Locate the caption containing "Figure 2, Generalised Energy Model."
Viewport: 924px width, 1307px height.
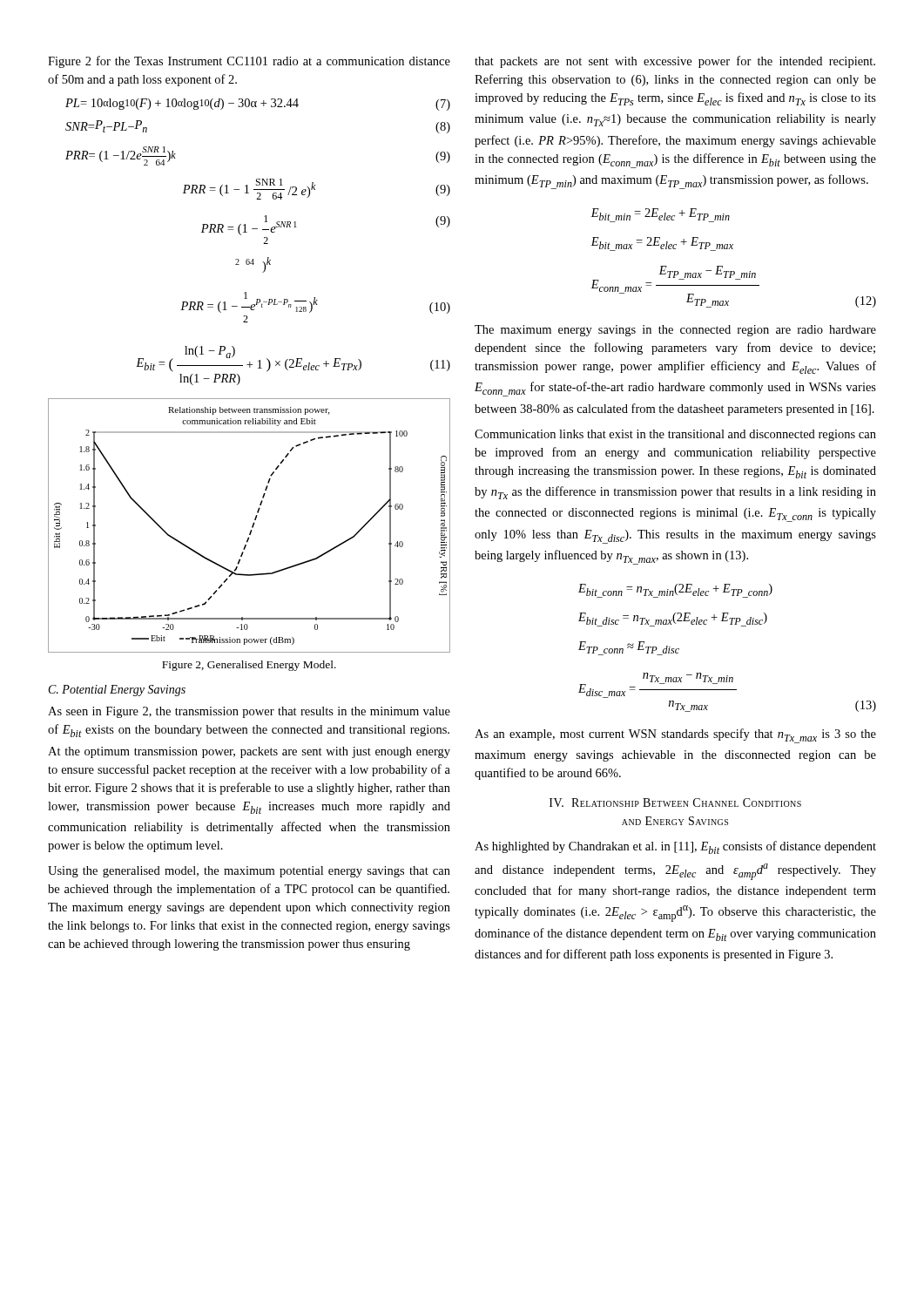point(249,664)
